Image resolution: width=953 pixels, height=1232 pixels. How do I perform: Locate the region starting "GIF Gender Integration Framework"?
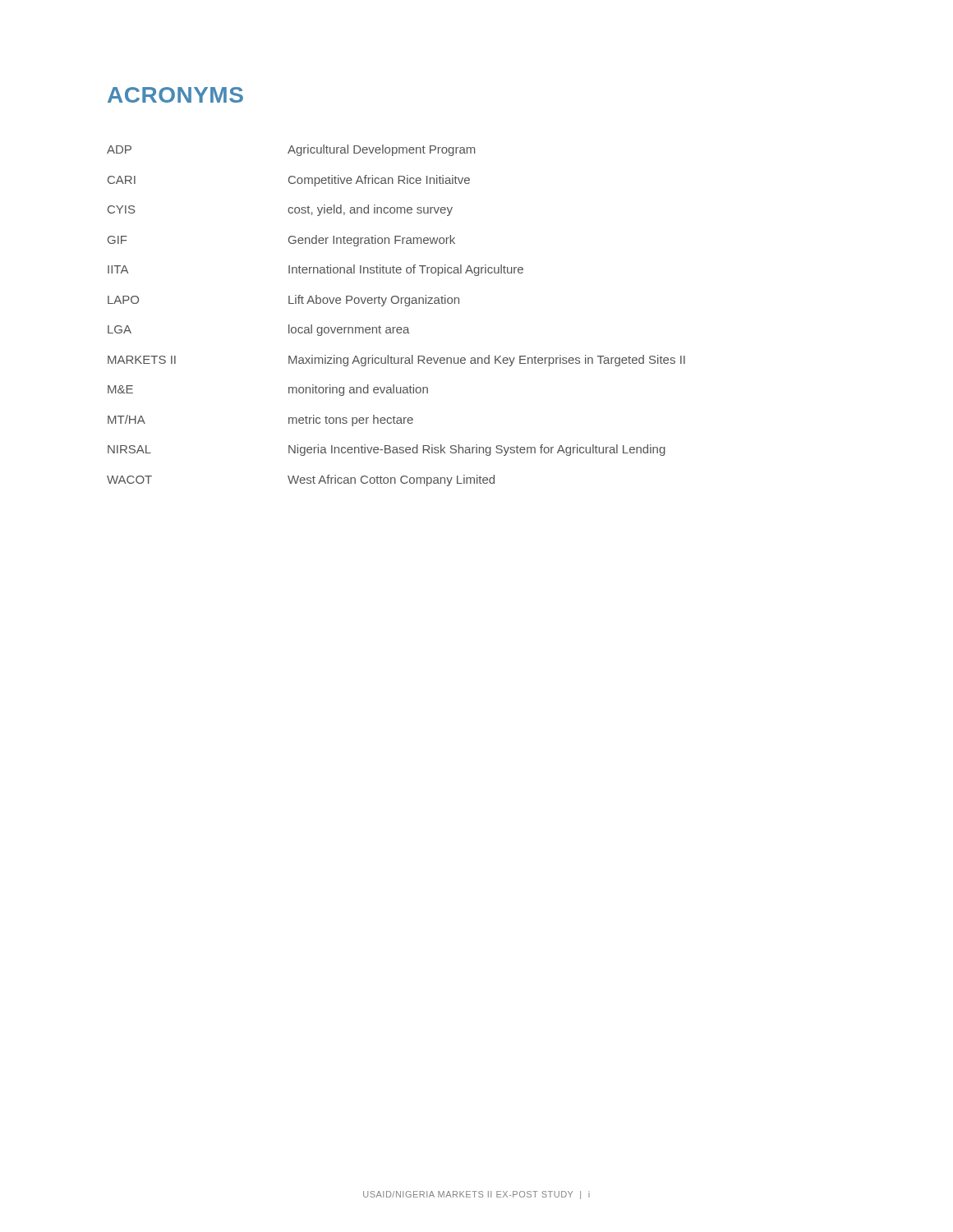point(118,240)
